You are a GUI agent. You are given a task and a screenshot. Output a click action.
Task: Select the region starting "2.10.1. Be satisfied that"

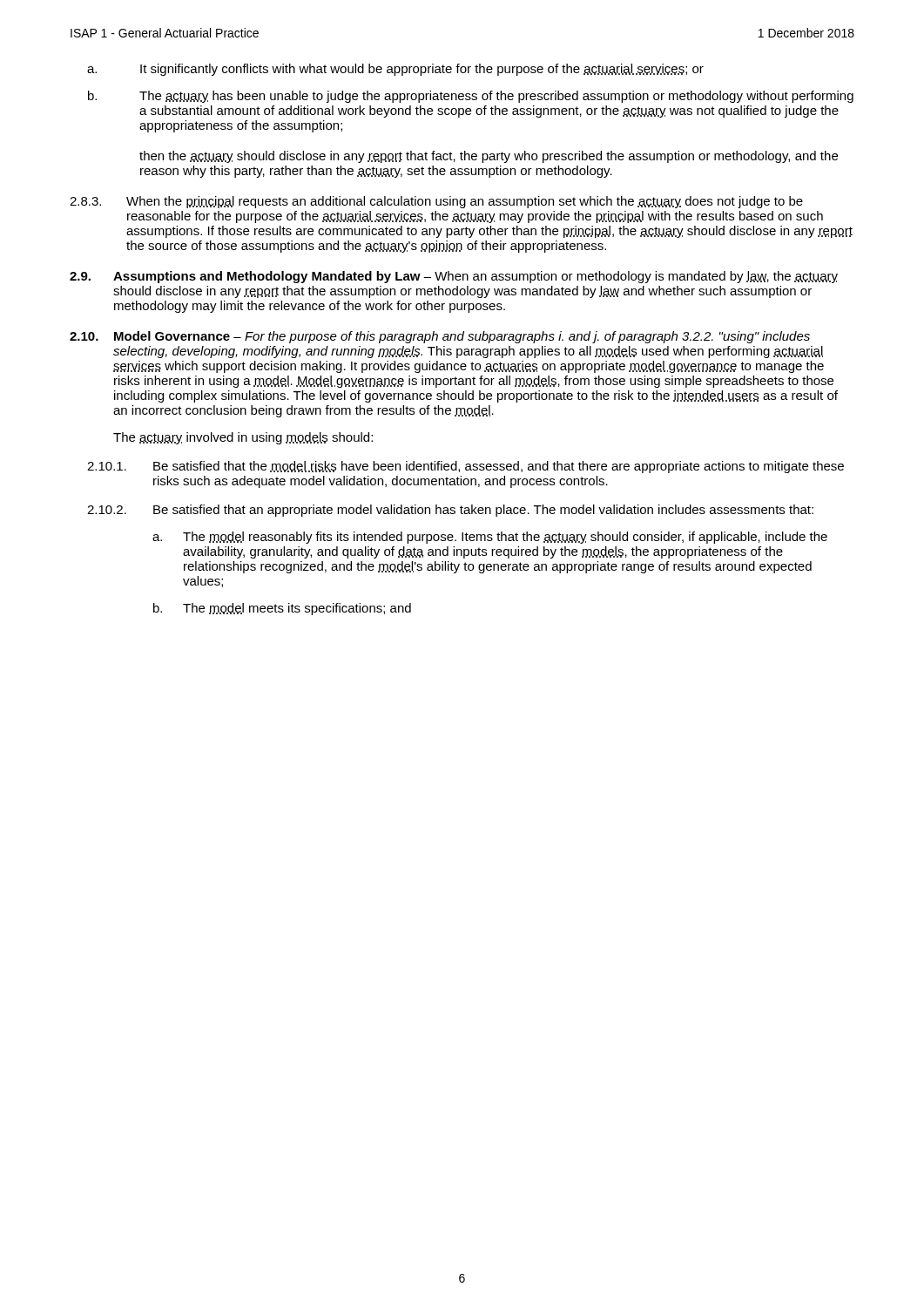[466, 473]
